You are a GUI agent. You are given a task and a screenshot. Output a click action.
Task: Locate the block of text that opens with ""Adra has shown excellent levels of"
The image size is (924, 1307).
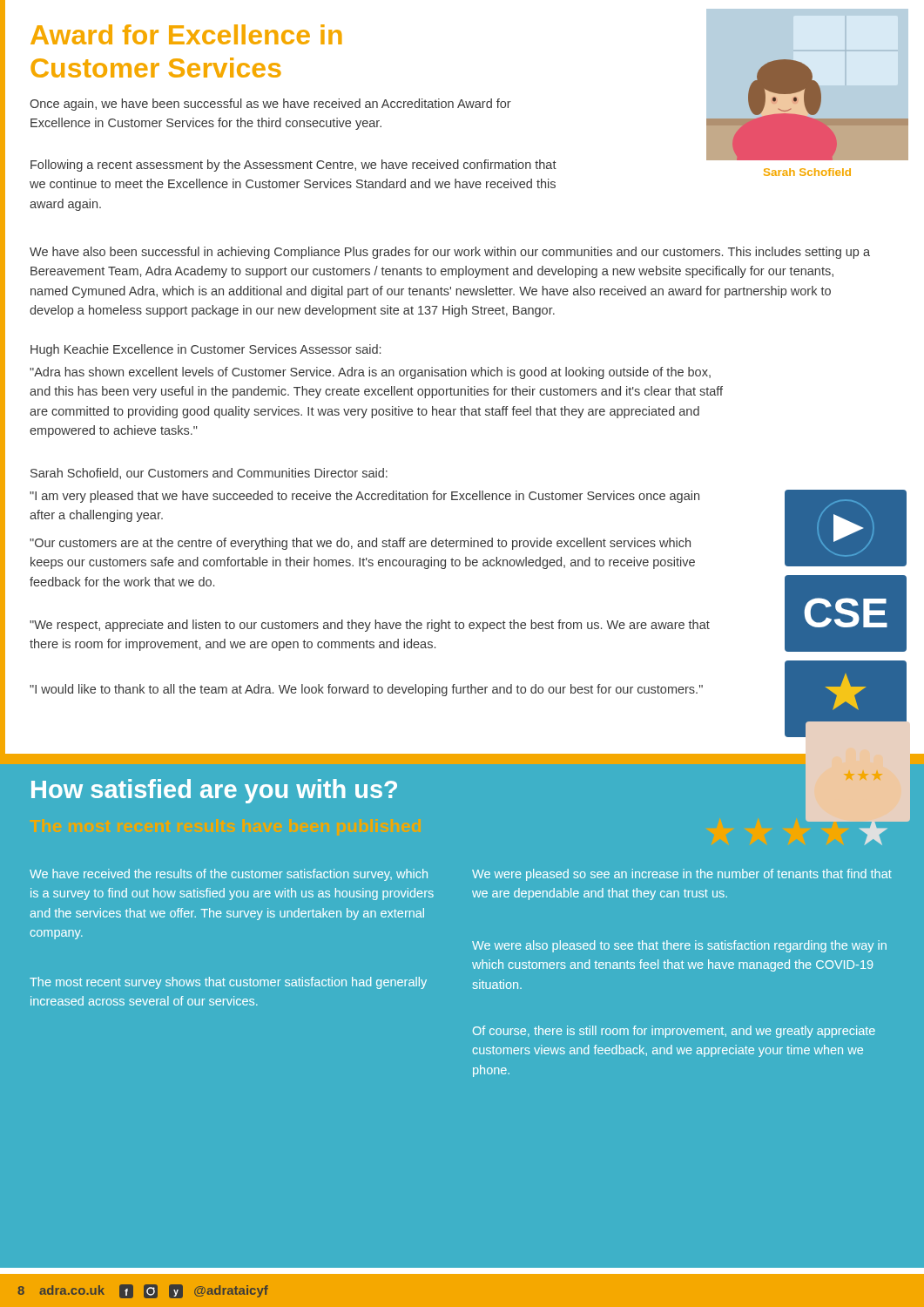pyautogui.click(x=378, y=402)
